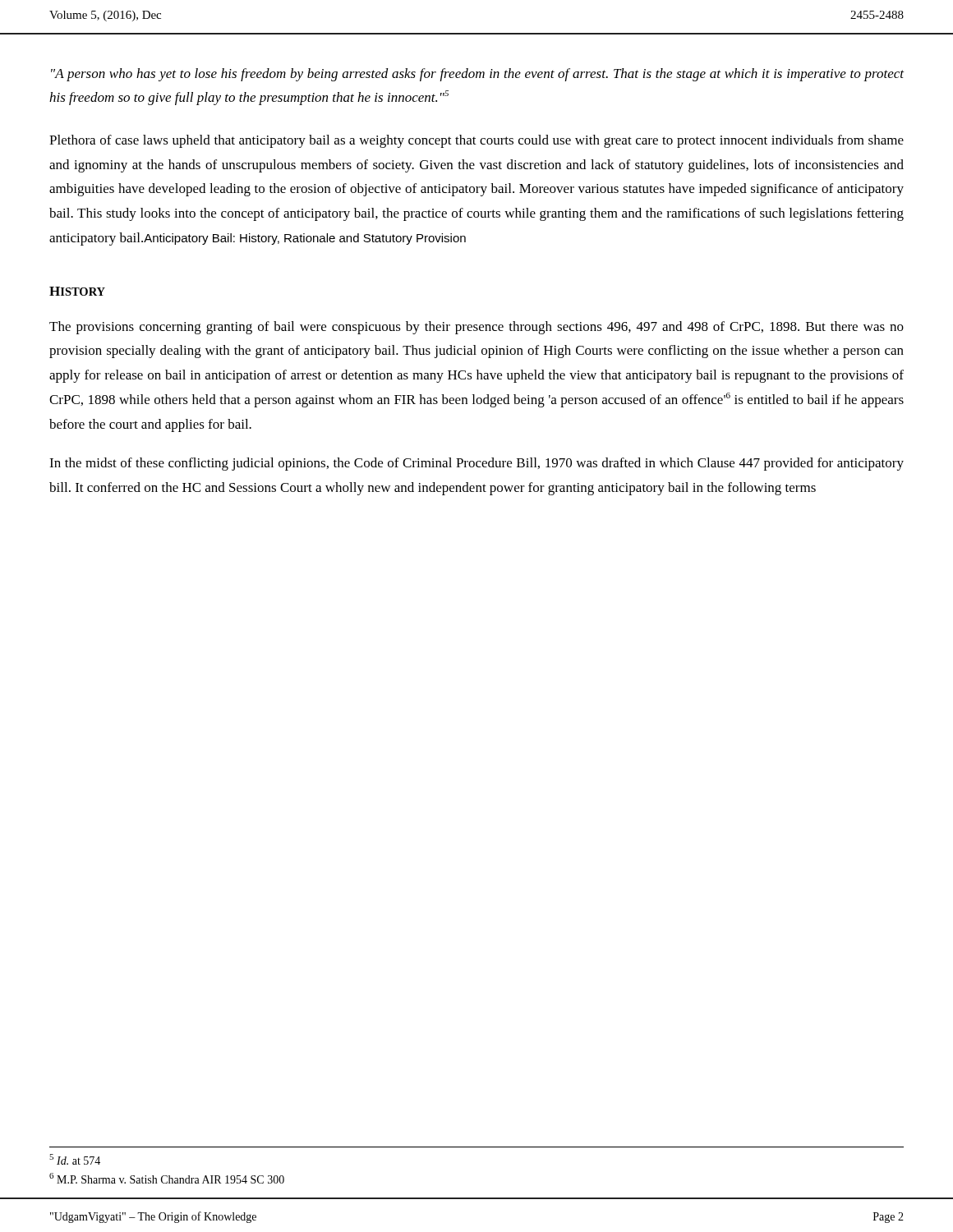The height and width of the screenshot is (1232, 953).
Task: Find the block on this page that starts "In the midst of these conflicting"
Action: [476, 475]
